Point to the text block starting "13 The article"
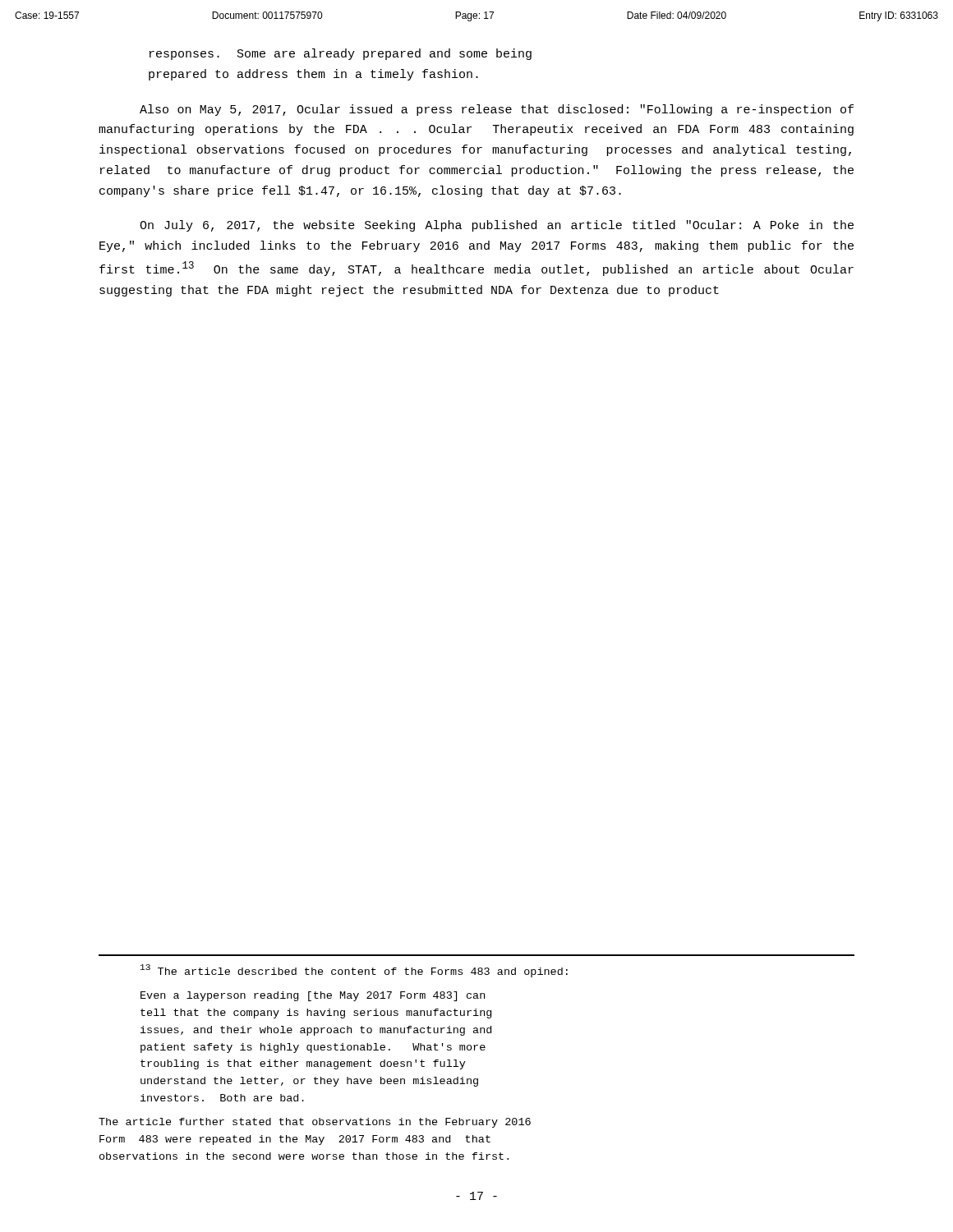This screenshot has height=1232, width=953. tap(476, 1064)
